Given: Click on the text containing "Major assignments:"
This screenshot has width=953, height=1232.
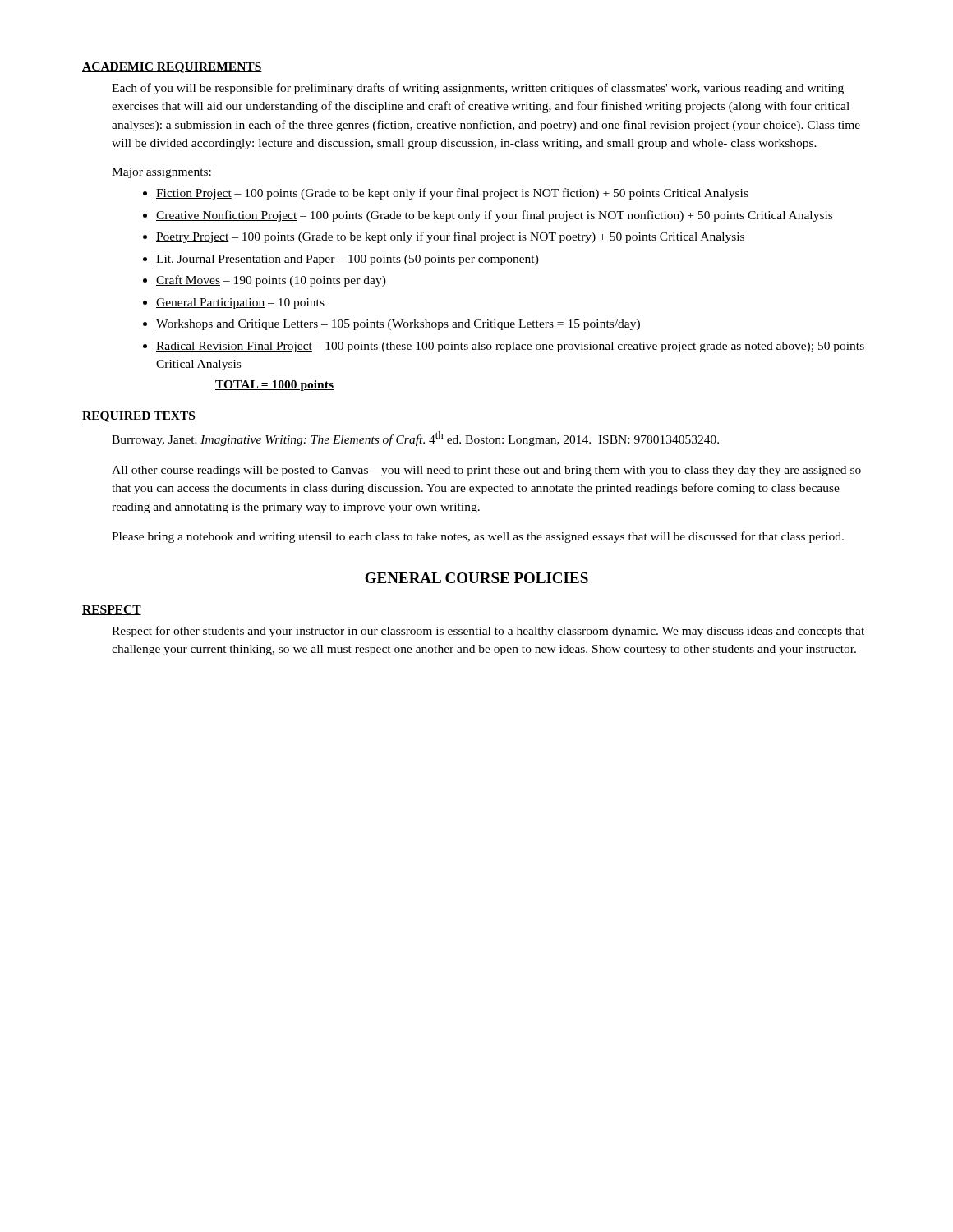Looking at the screenshot, I should [x=162, y=171].
